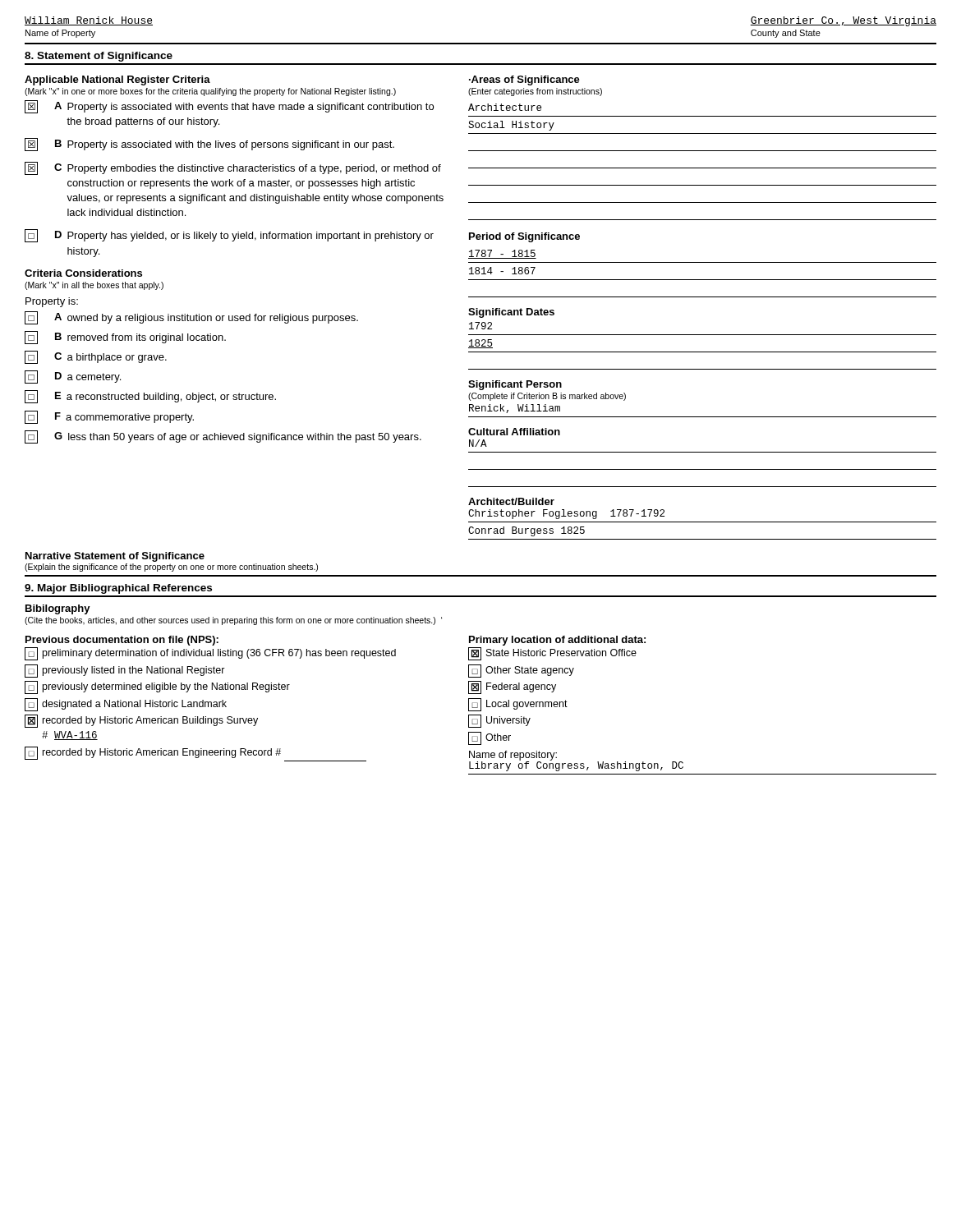Click on the list item containing "□ B removed from its original location."

(x=235, y=338)
